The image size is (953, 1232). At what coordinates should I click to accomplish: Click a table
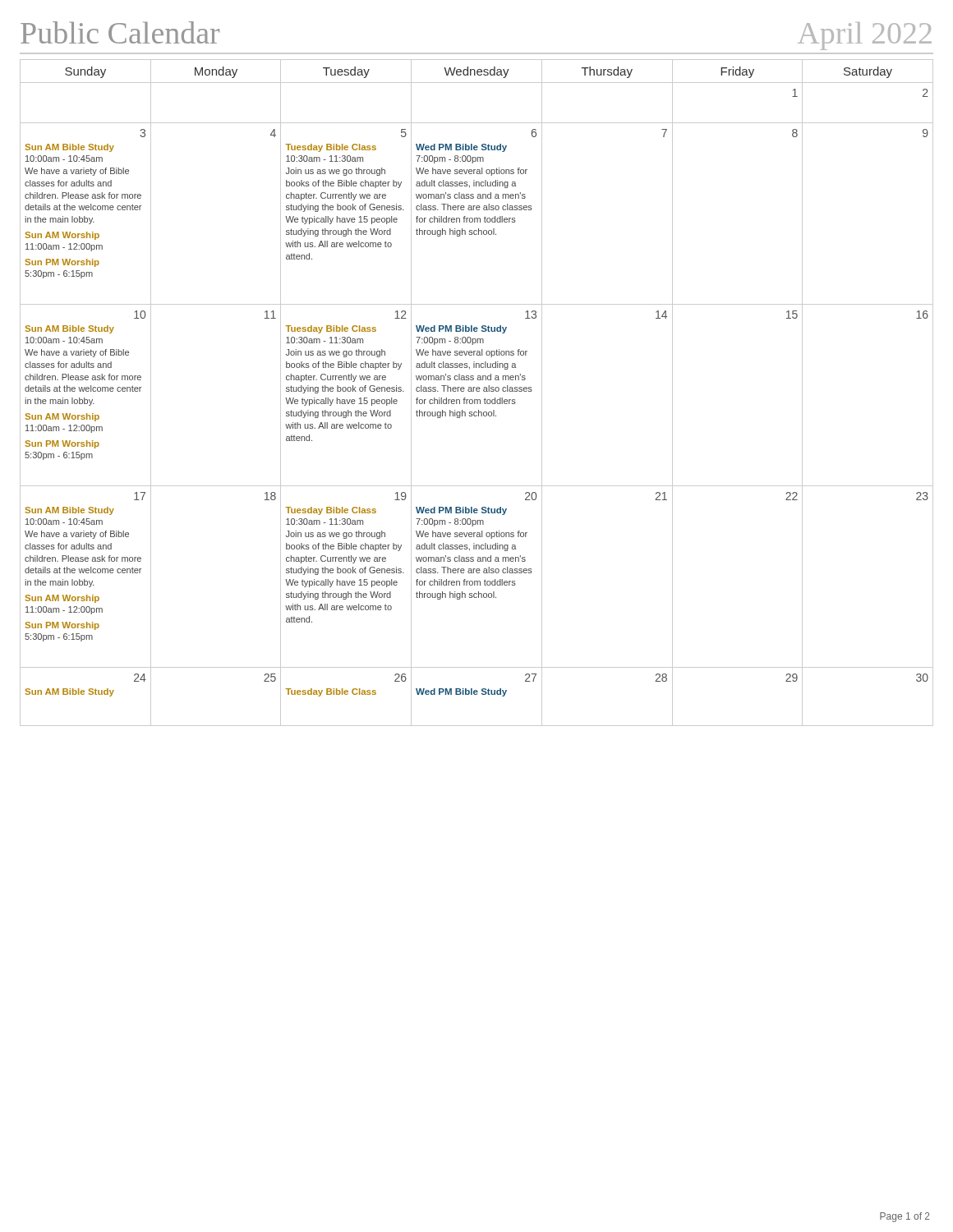(x=476, y=393)
